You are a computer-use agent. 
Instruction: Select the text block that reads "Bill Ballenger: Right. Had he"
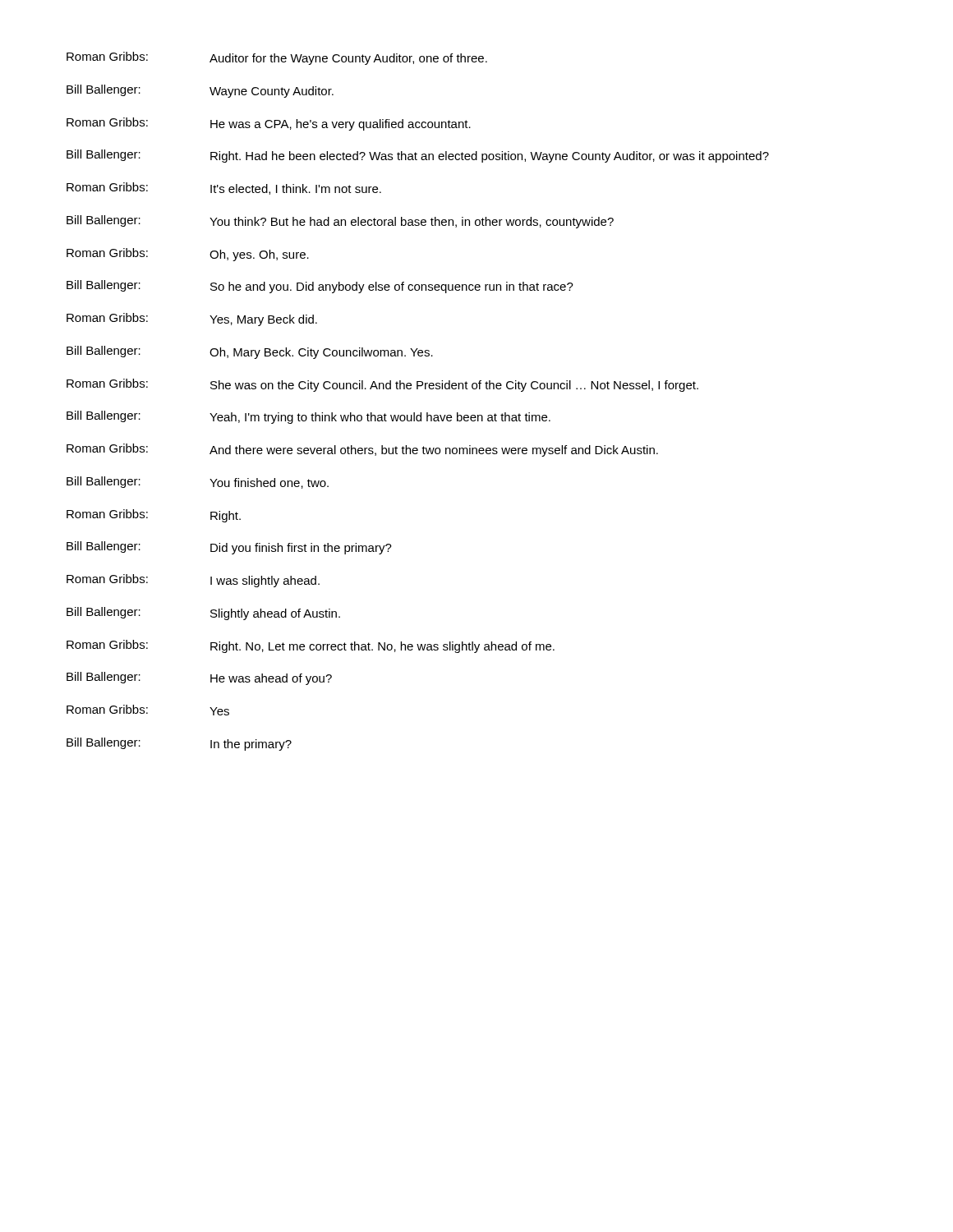(476, 156)
